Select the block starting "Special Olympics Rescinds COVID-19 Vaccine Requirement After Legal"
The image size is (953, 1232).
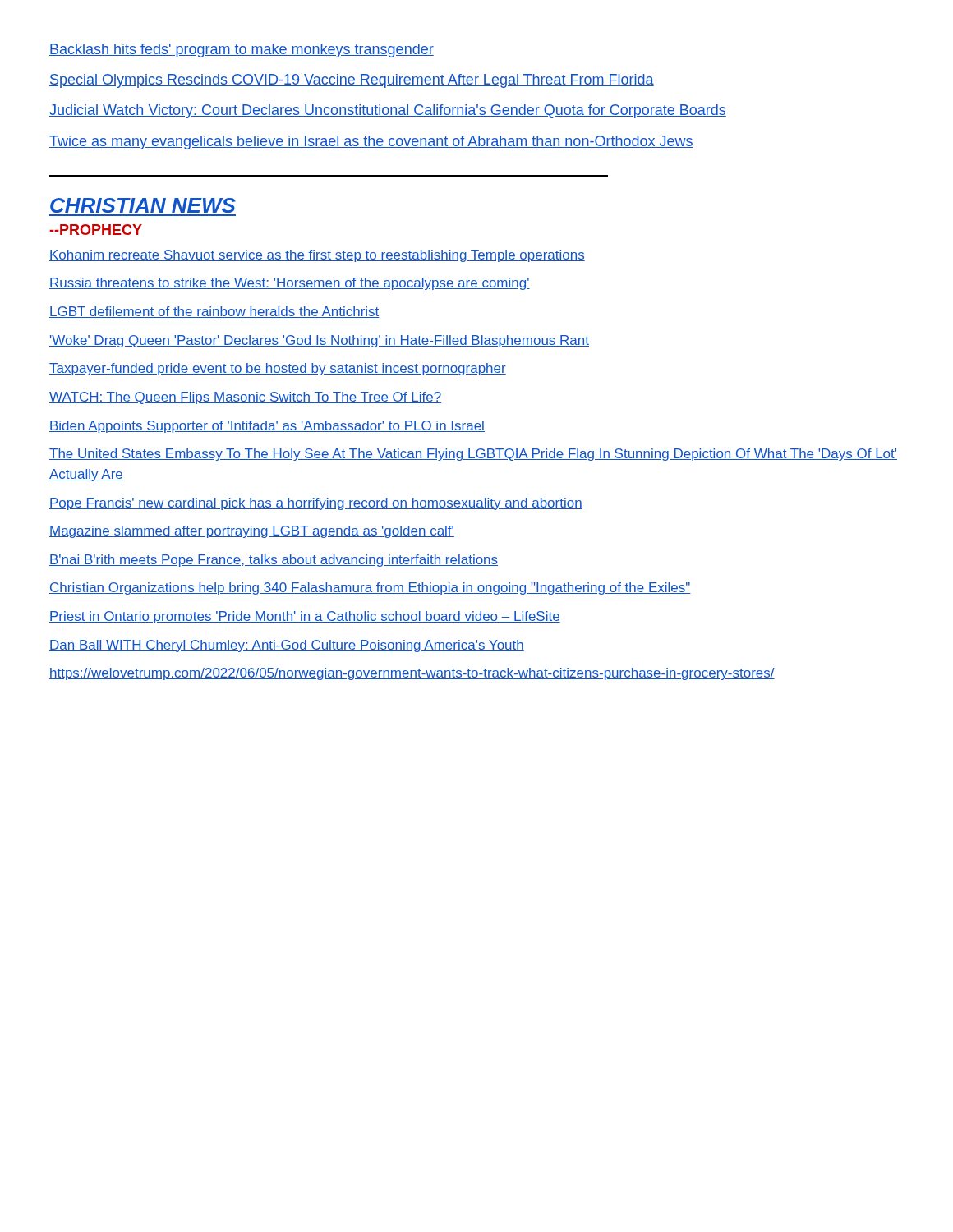pos(476,80)
